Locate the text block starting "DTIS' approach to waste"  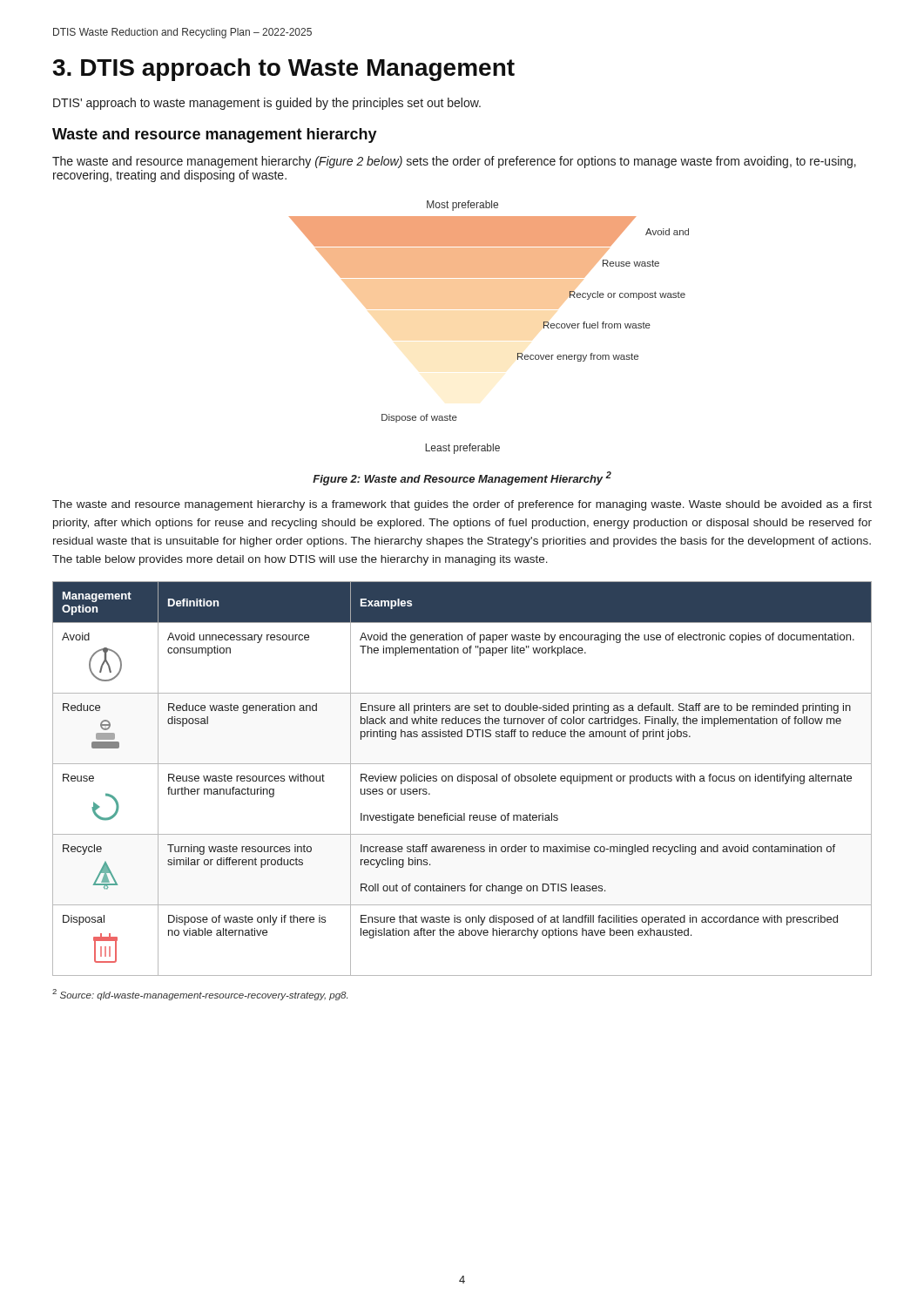click(x=267, y=103)
